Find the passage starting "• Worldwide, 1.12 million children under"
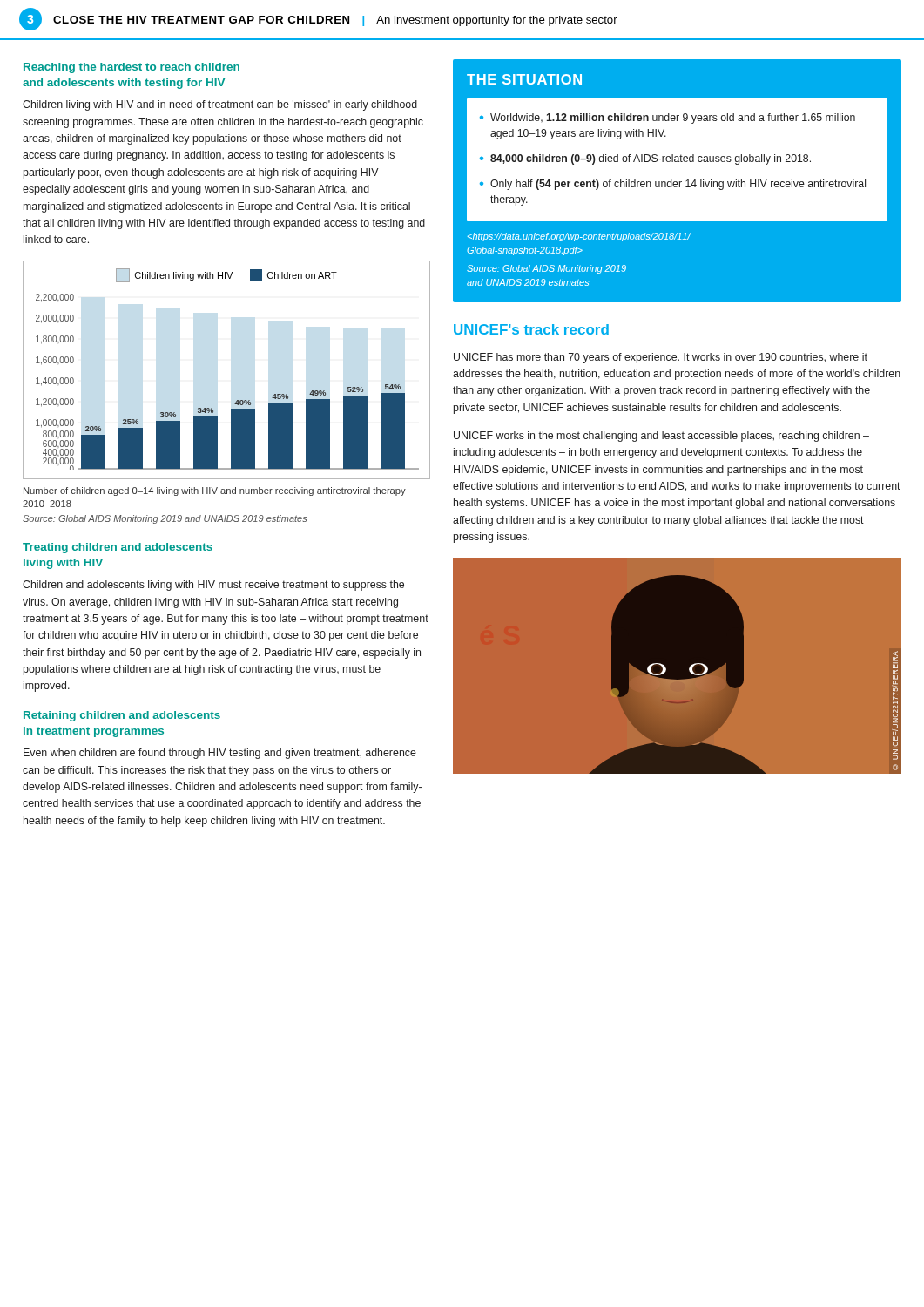Screen dimensions: 1307x924 pos(677,126)
